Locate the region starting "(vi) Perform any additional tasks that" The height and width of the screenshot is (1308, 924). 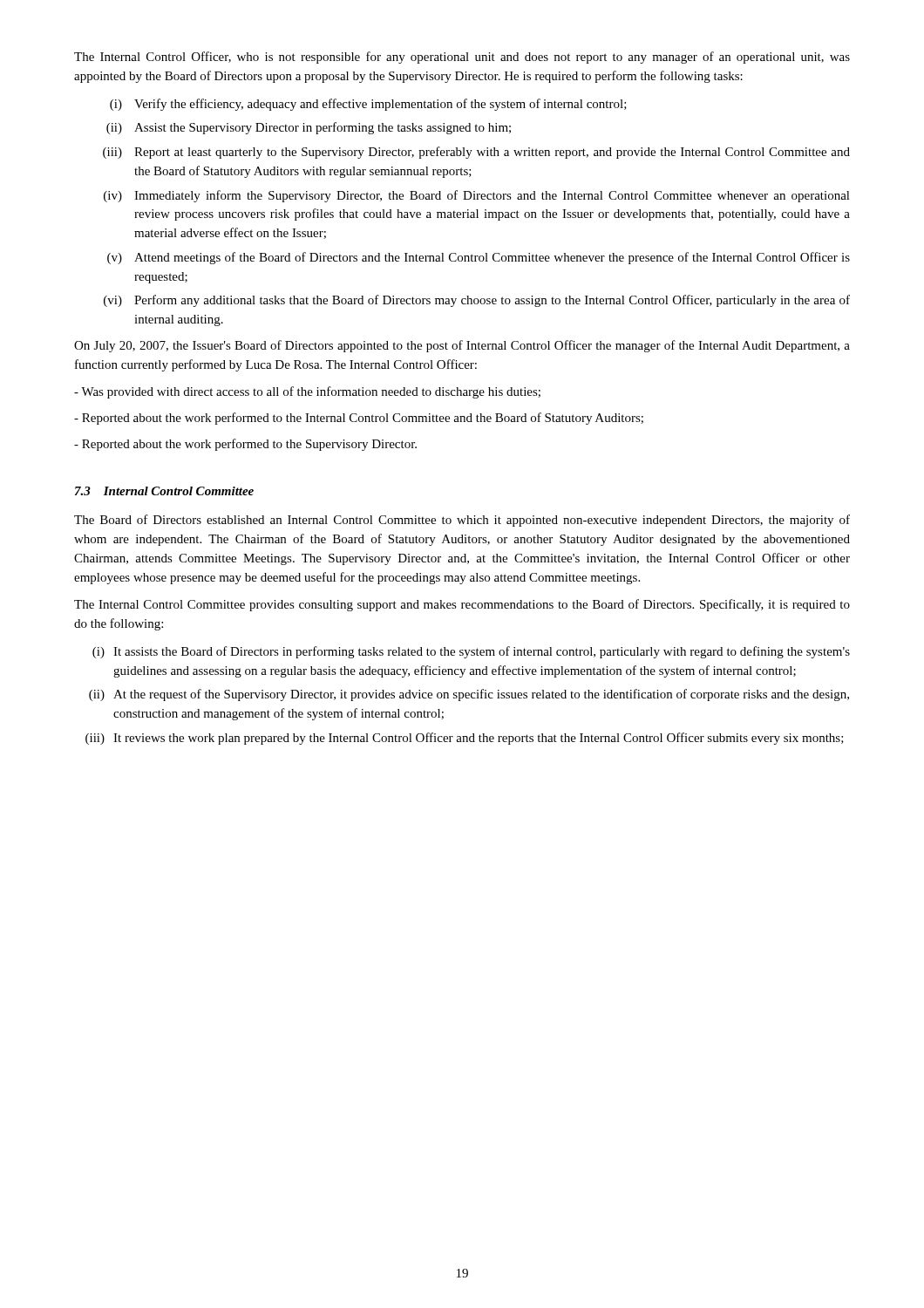[462, 310]
